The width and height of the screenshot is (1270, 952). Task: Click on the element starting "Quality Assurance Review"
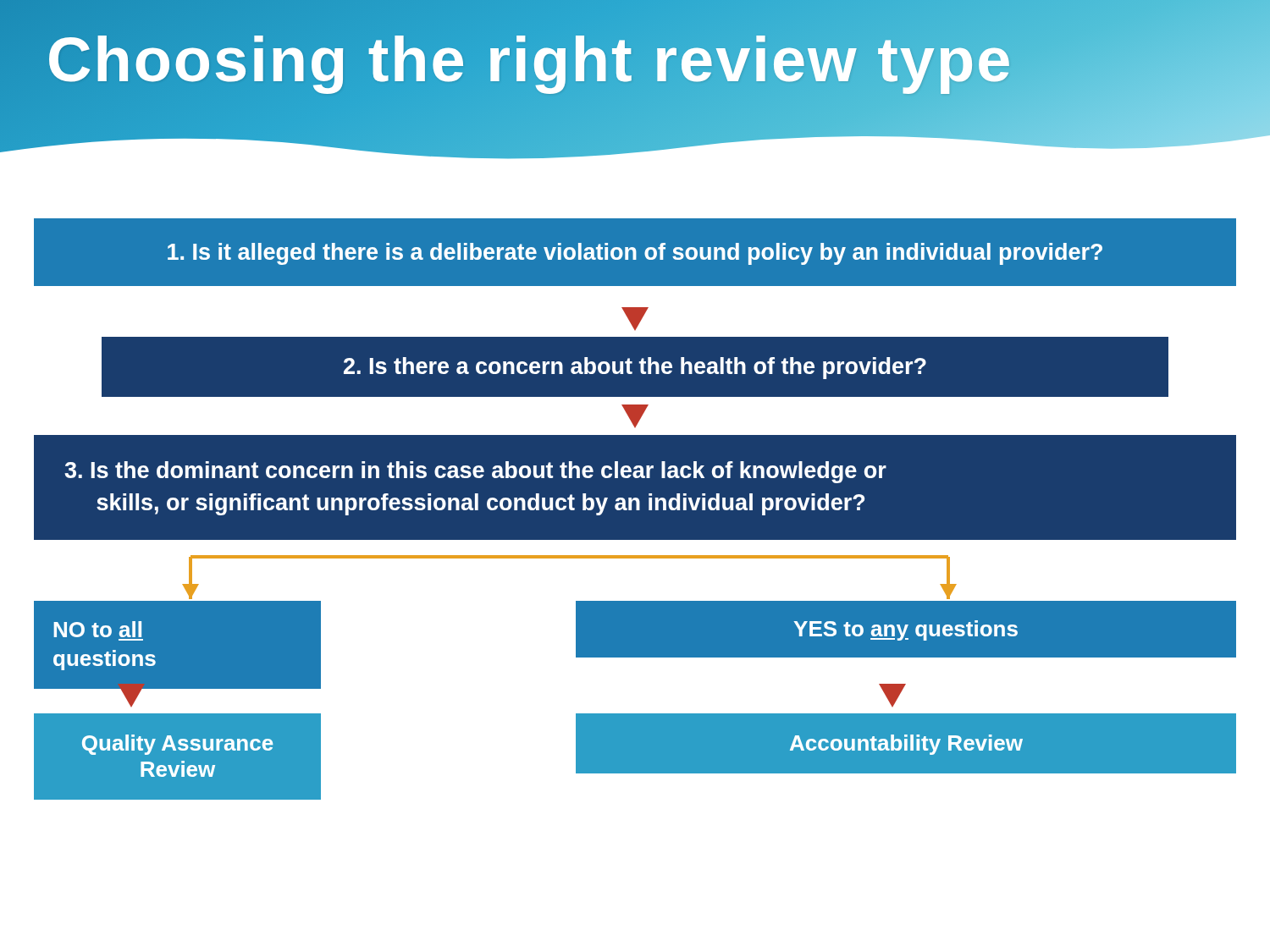pyautogui.click(x=177, y=757)
